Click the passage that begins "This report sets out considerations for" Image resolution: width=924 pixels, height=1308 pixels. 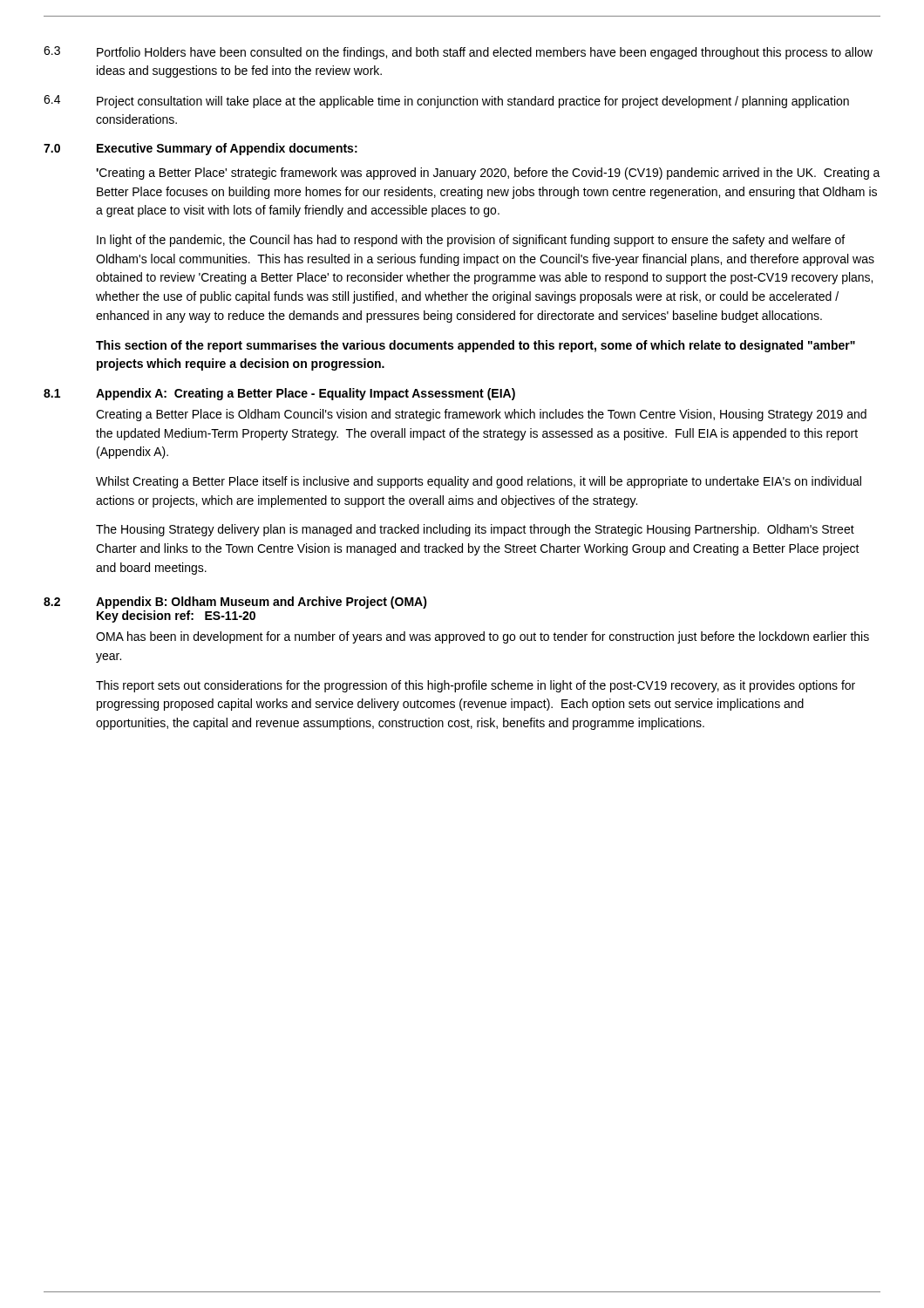pos(476,704)
